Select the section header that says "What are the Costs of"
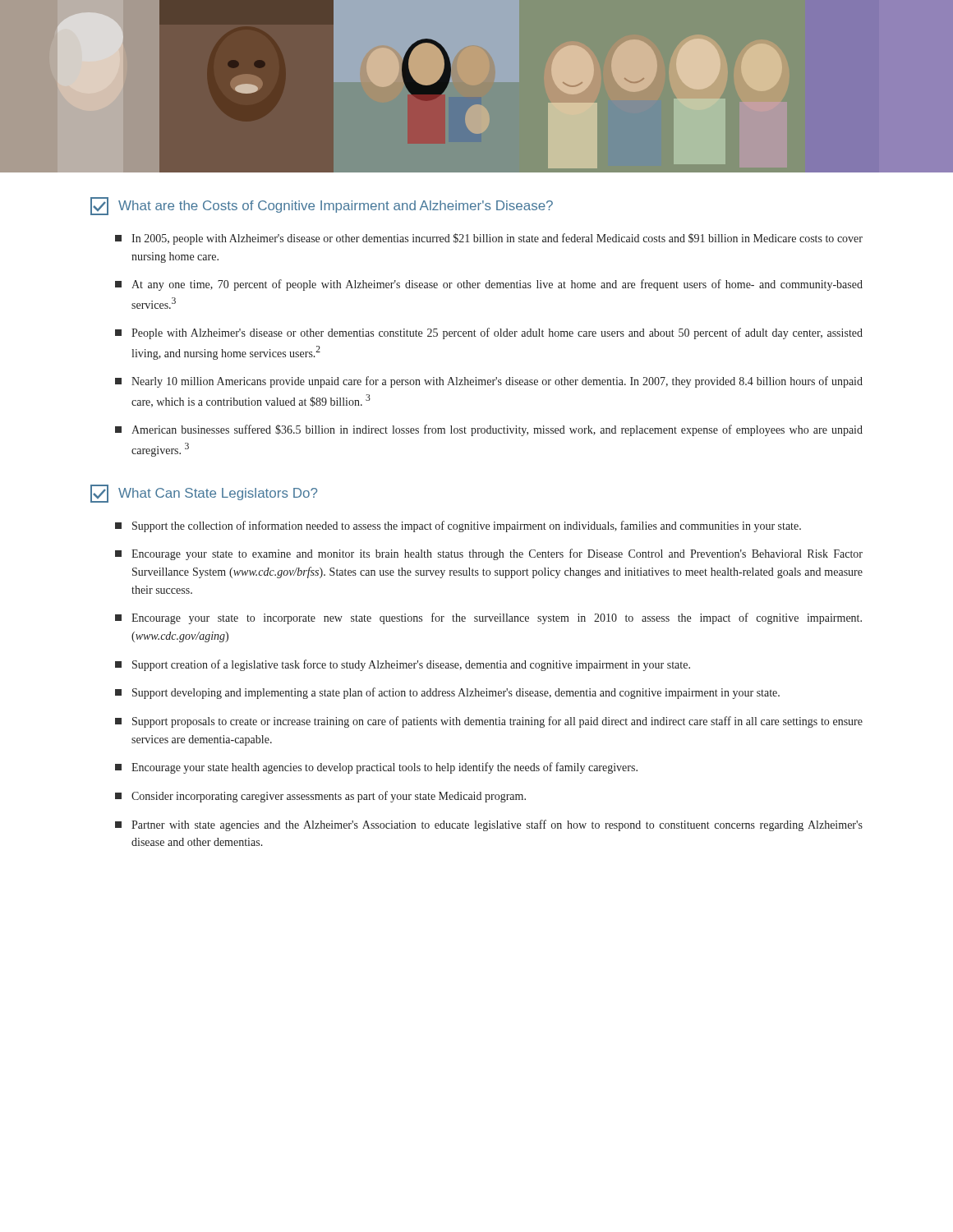 pos(322,206)
